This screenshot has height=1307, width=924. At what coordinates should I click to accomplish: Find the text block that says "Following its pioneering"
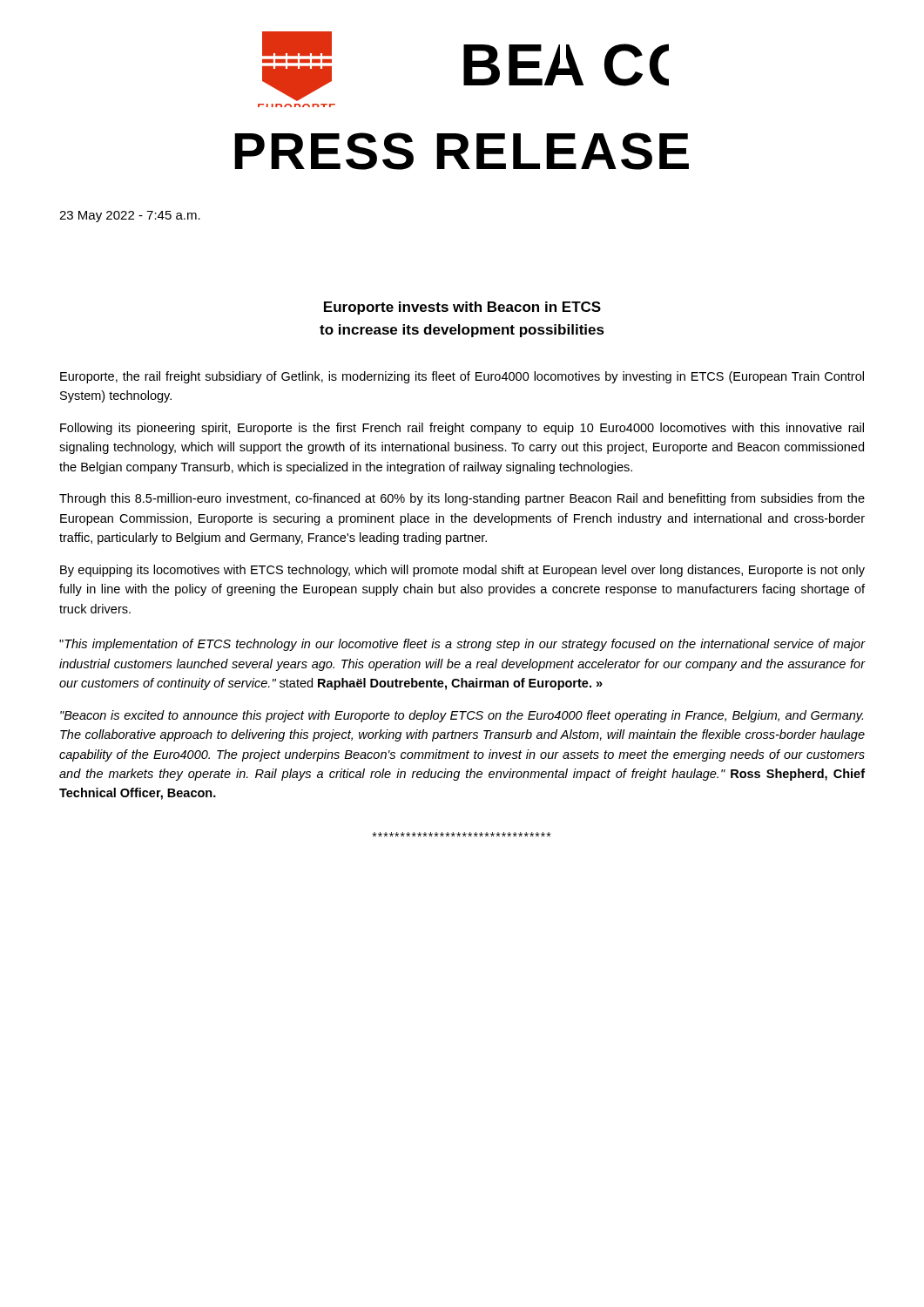tap(462, 447)
